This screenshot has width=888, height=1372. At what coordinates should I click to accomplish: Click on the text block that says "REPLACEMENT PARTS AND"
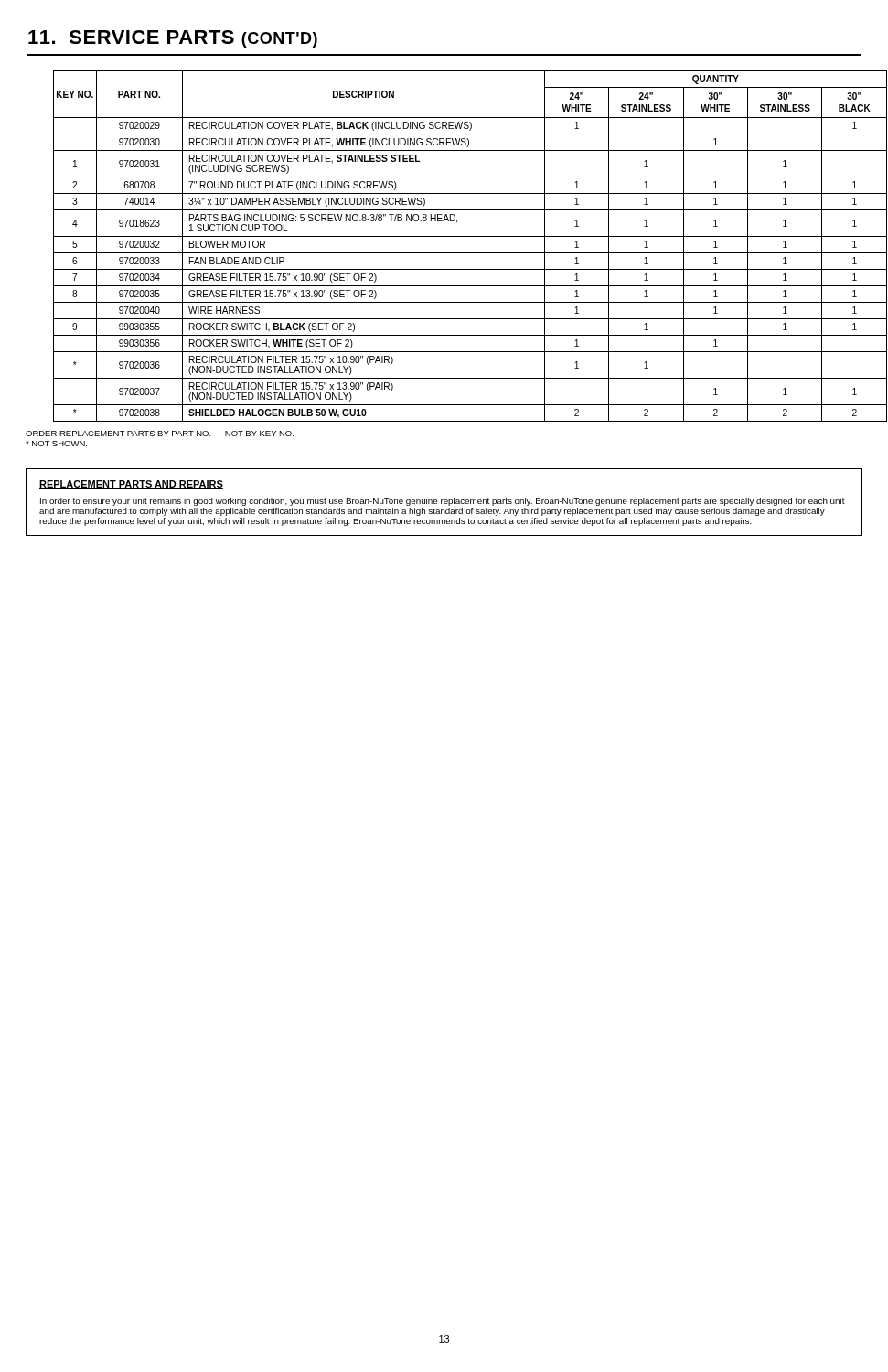444,502
